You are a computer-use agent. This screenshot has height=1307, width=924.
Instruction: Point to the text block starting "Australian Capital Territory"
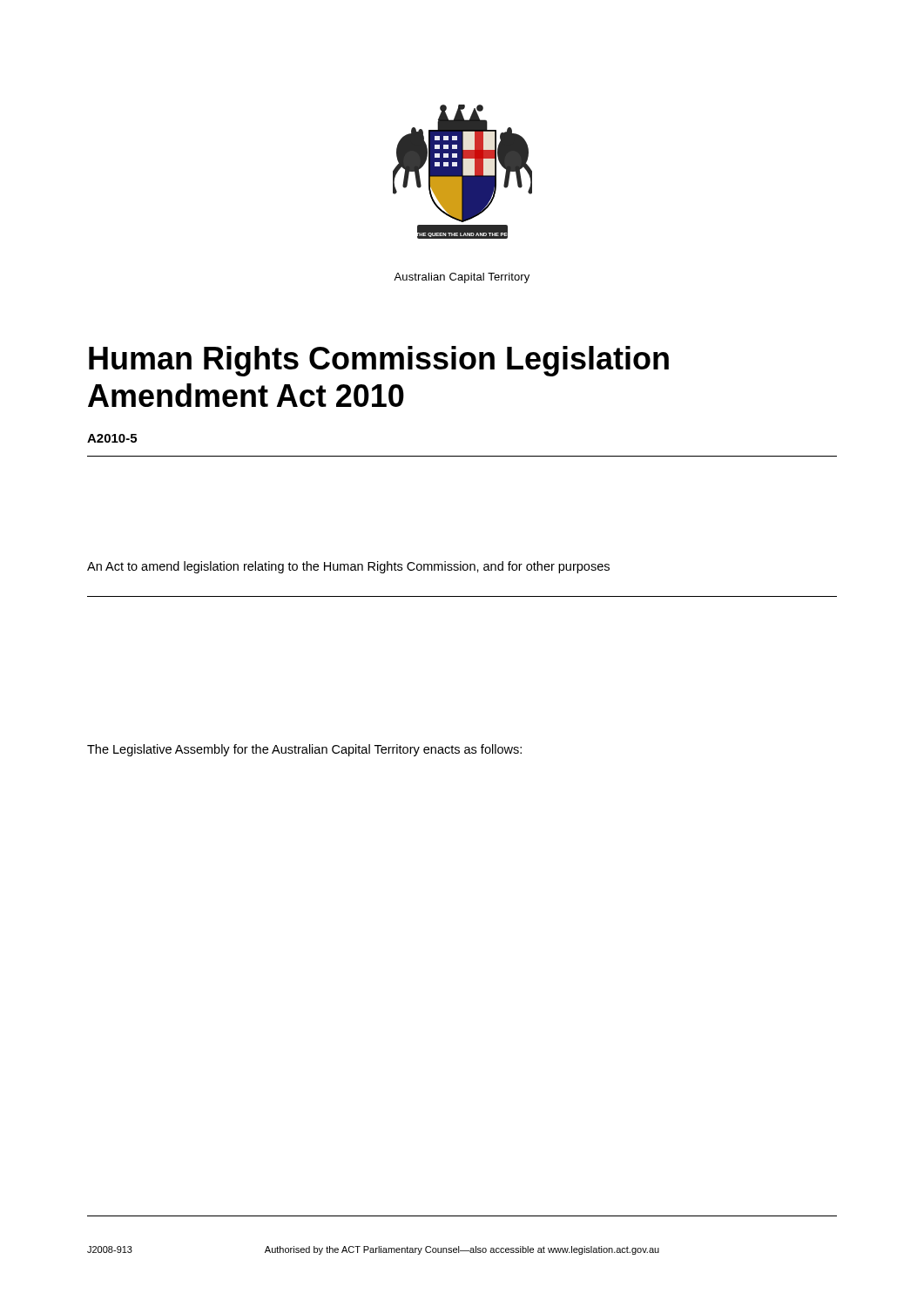coord(462,277)
